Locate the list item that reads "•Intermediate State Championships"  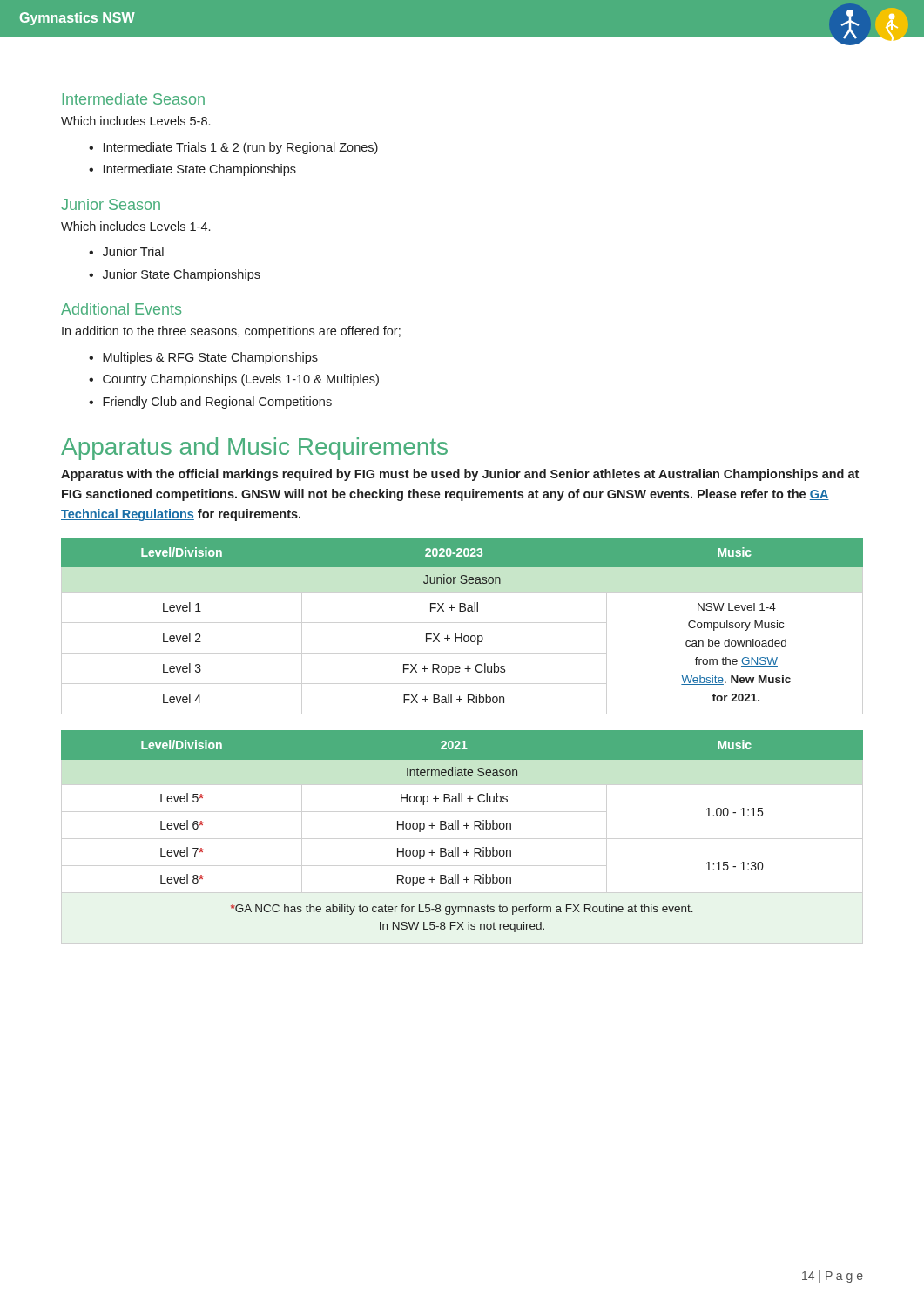[x=192, y=170]
